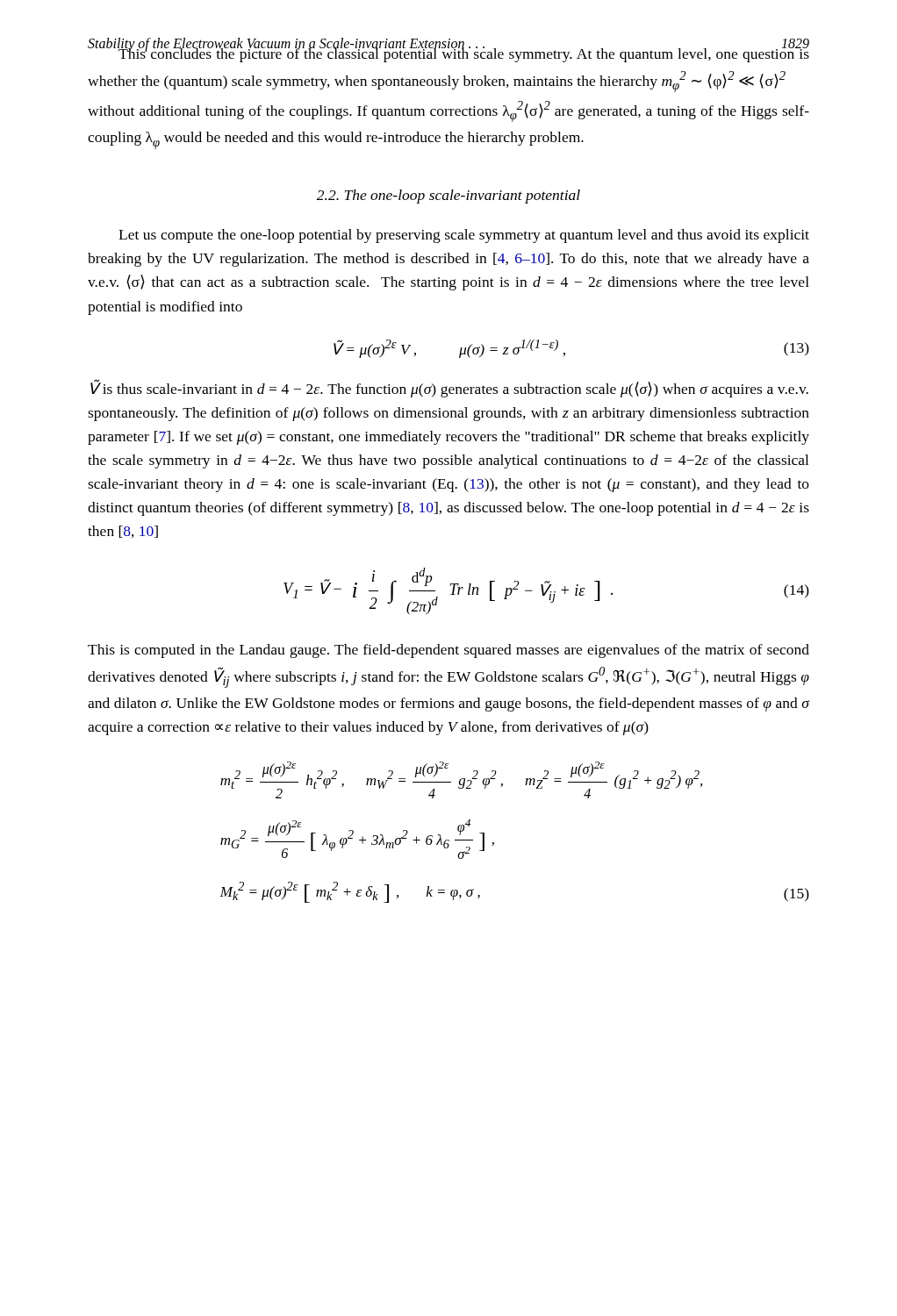Select the text starting "Ṽ is thus scale-invariant"
This screenshot has width=897, height=1316.
click(x=448, y=460)
